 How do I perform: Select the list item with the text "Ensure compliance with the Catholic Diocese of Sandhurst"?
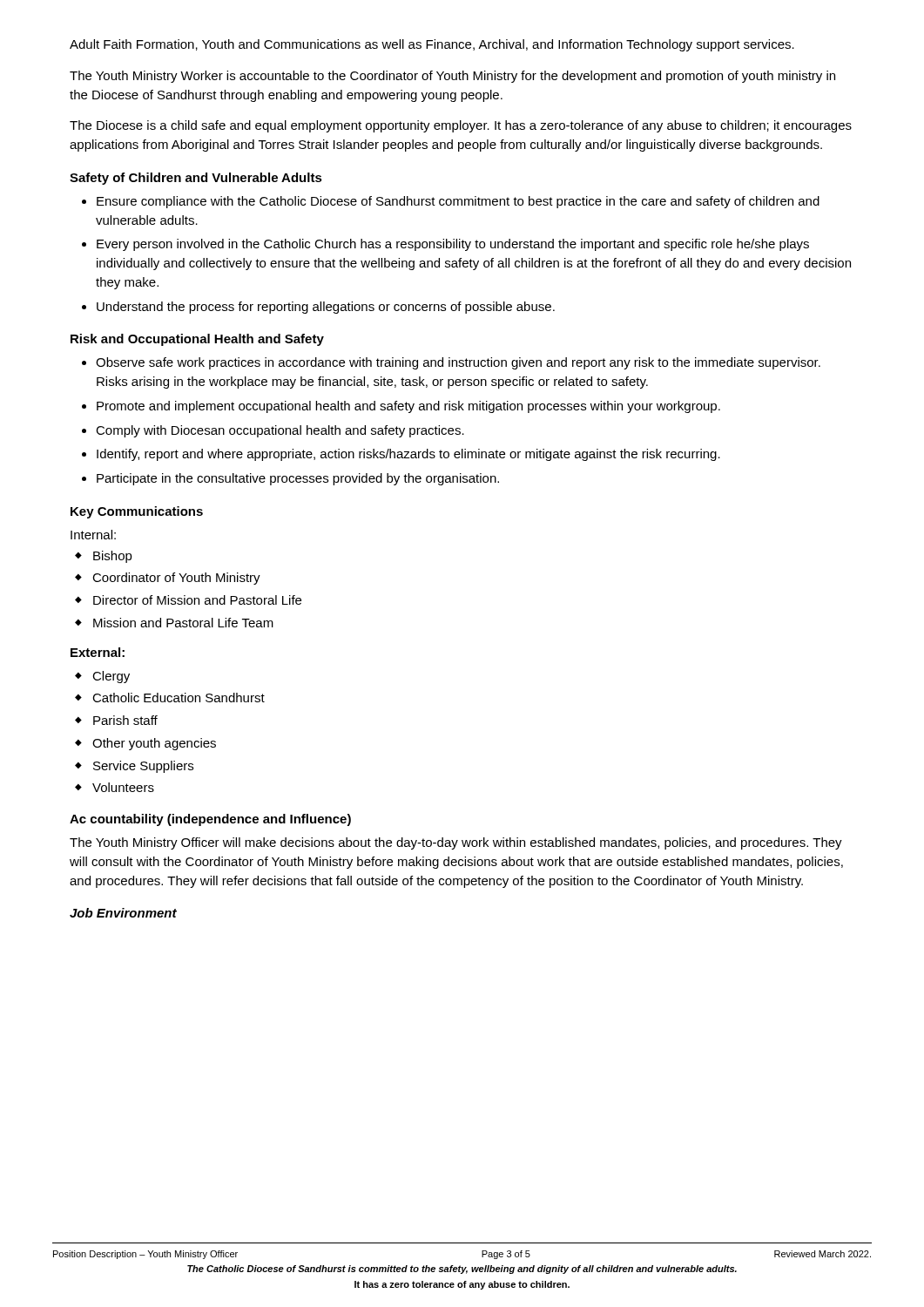click(458, 210)
